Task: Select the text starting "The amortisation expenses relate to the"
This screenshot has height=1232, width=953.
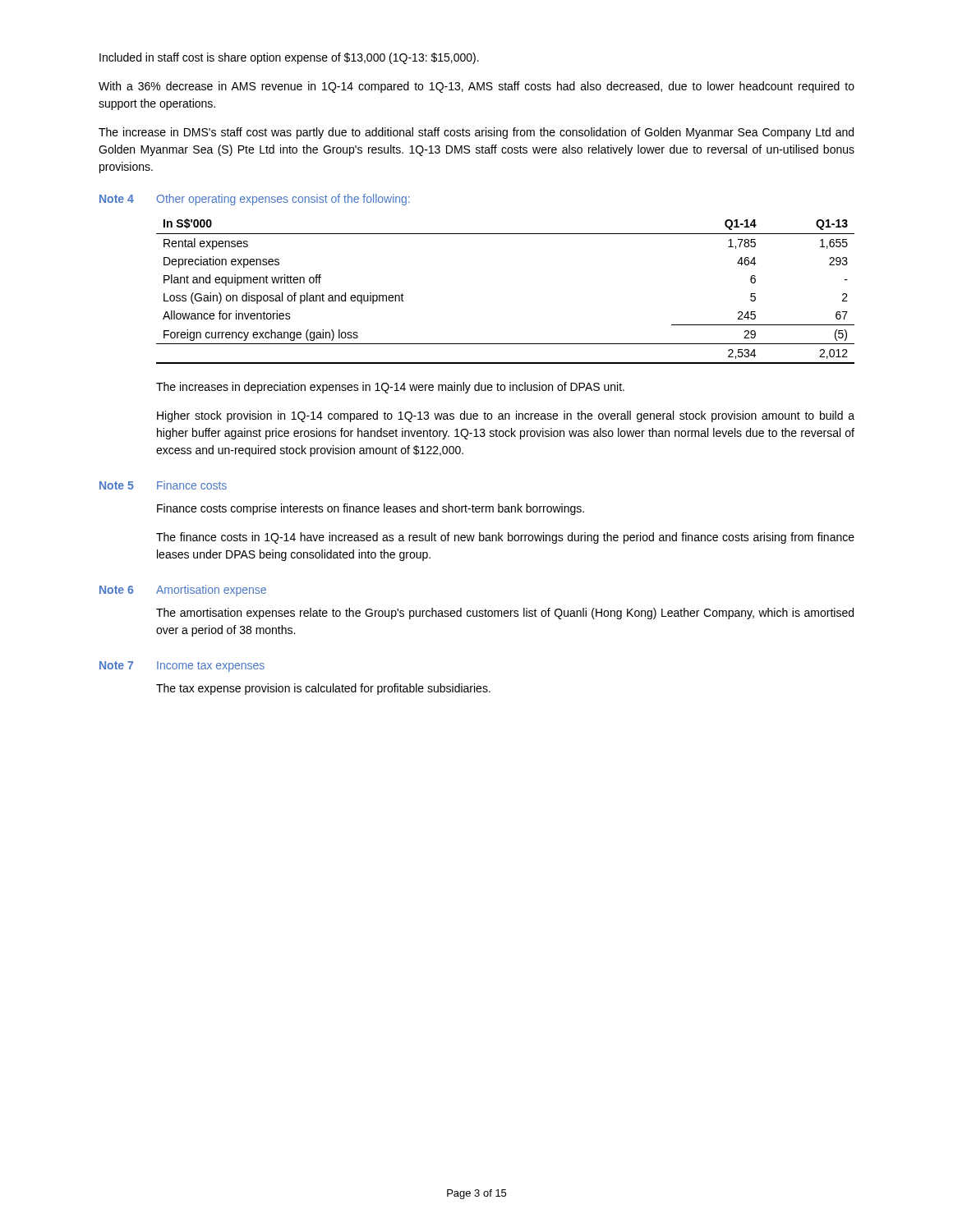Action: pyautogui.click(x=505, y=621)
